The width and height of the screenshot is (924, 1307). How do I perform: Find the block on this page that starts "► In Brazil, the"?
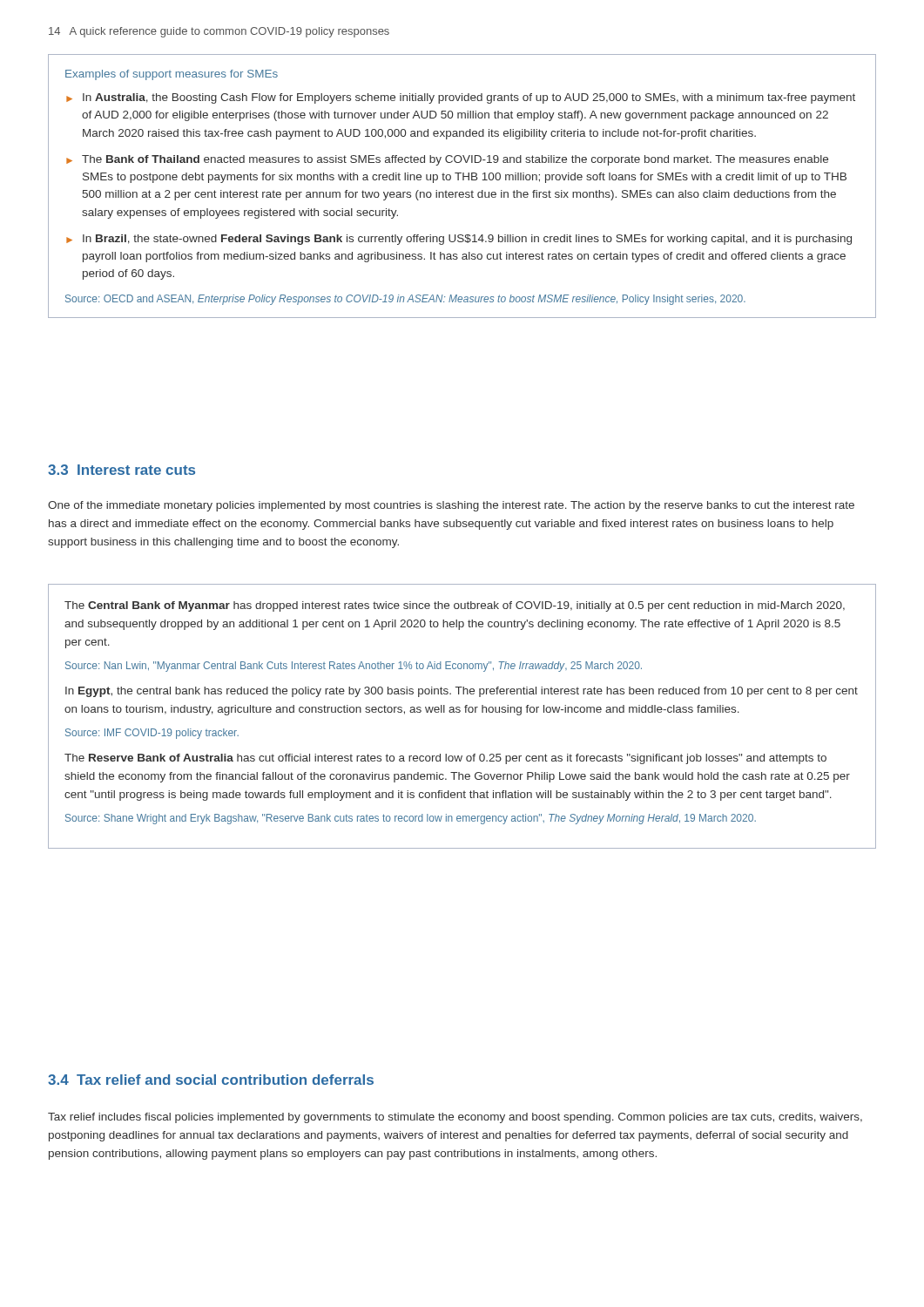click(x=462, y=256)
